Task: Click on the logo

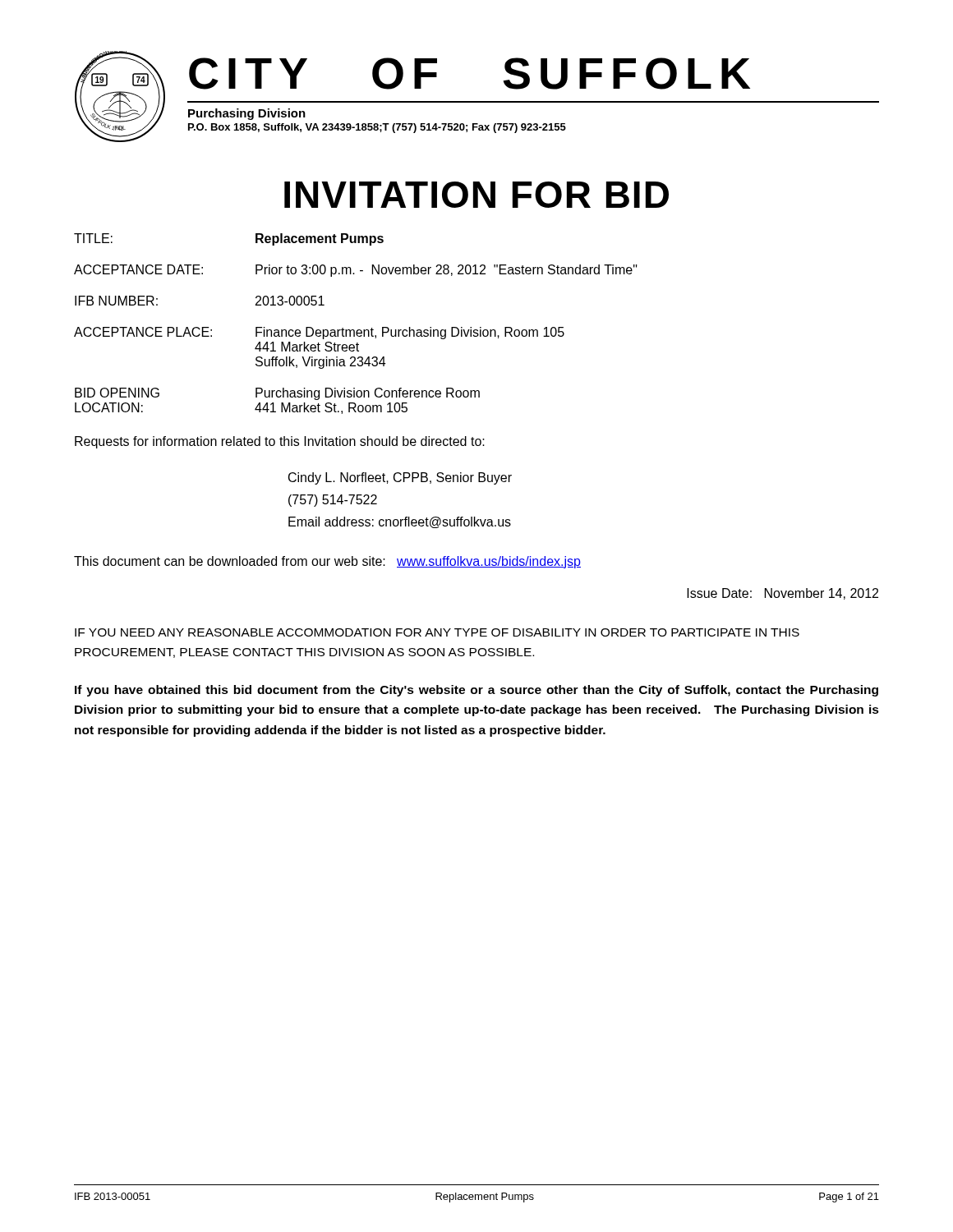Action: pyautogui.click(x=123, y=99)
